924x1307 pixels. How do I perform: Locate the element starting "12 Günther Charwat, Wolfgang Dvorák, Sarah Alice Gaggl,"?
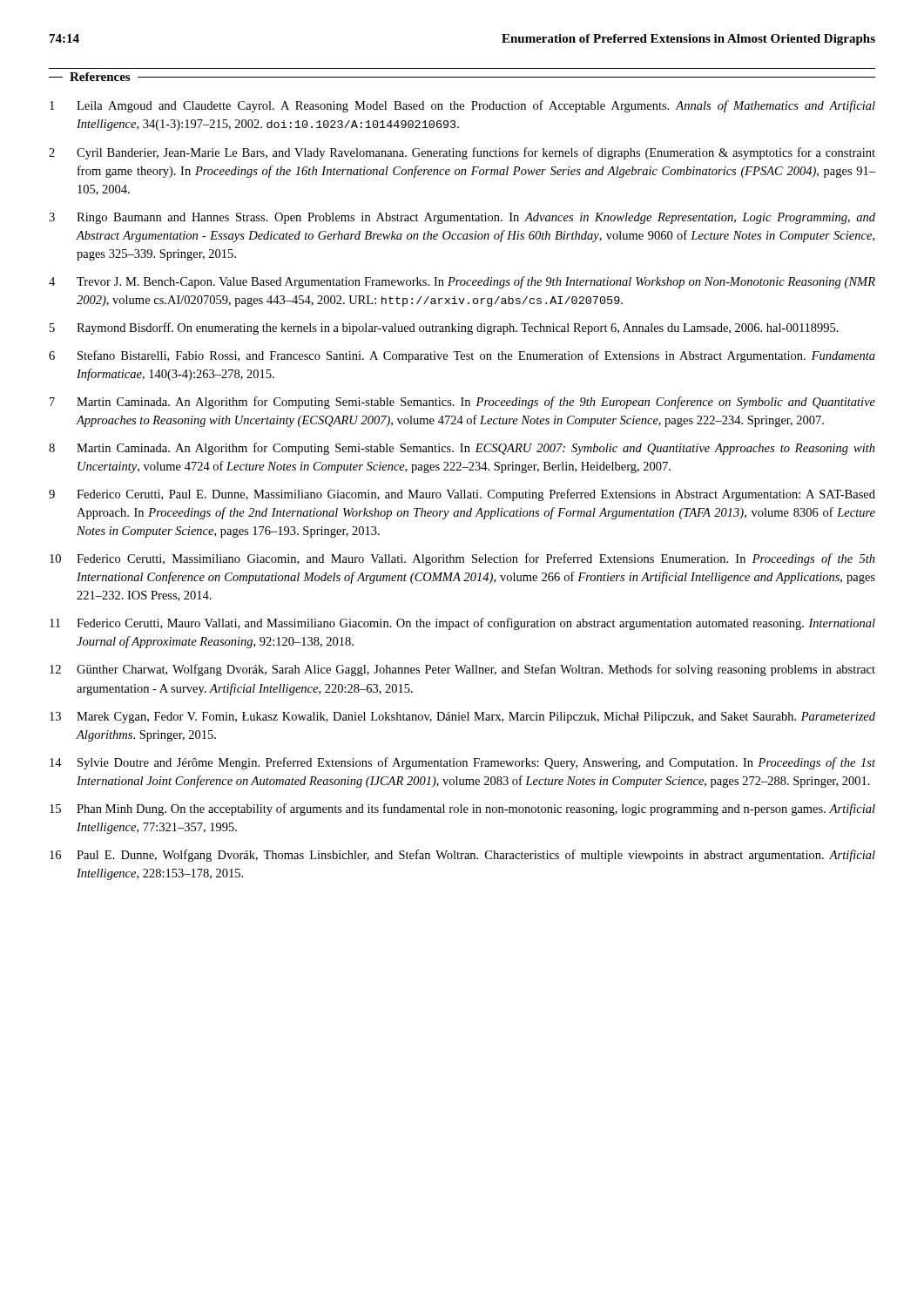[462, 679]
